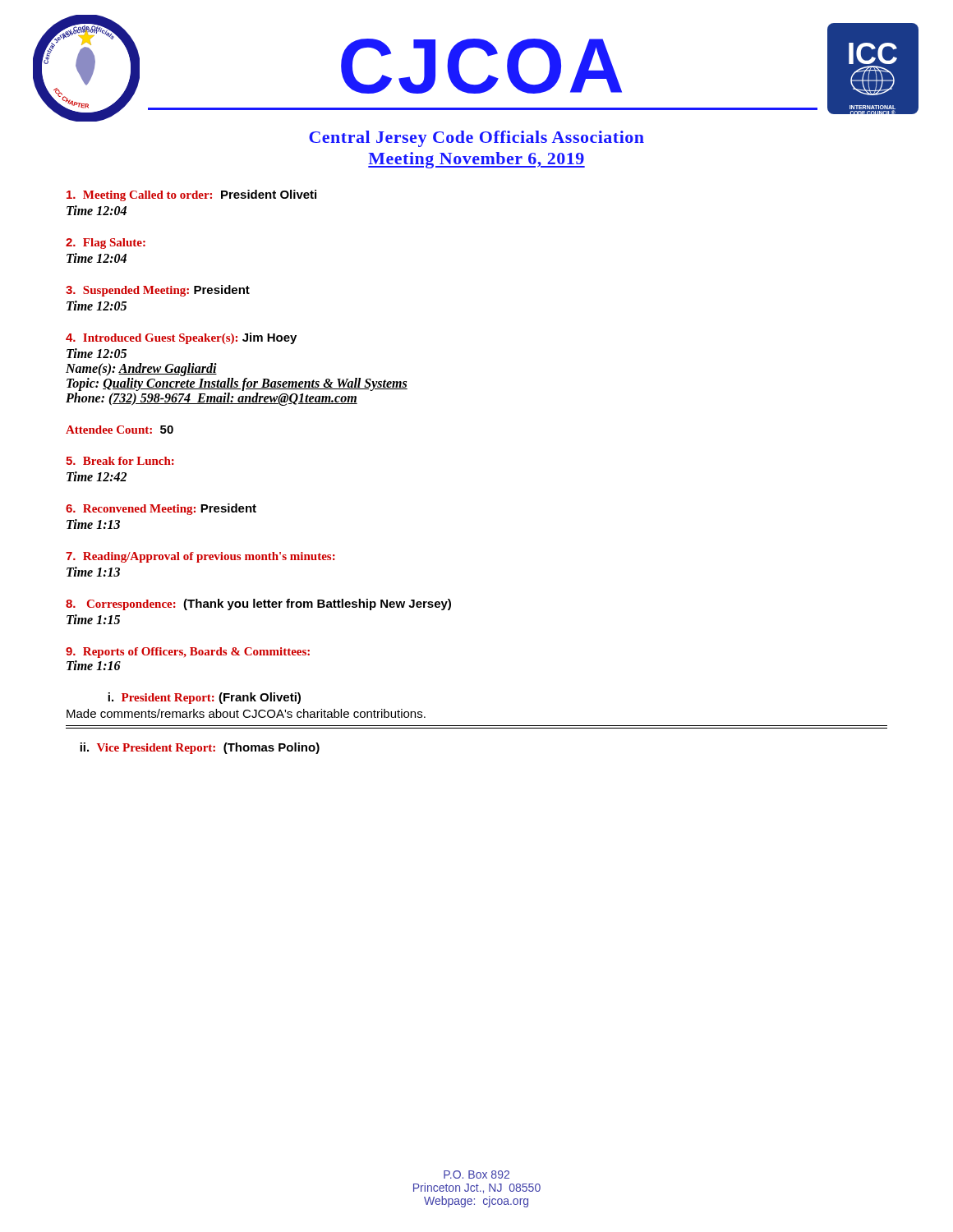Click the passage that begins "6. Reconvened Meeting: President"
This screenshot has width=953, height=1232.
(x=161, y=509)
